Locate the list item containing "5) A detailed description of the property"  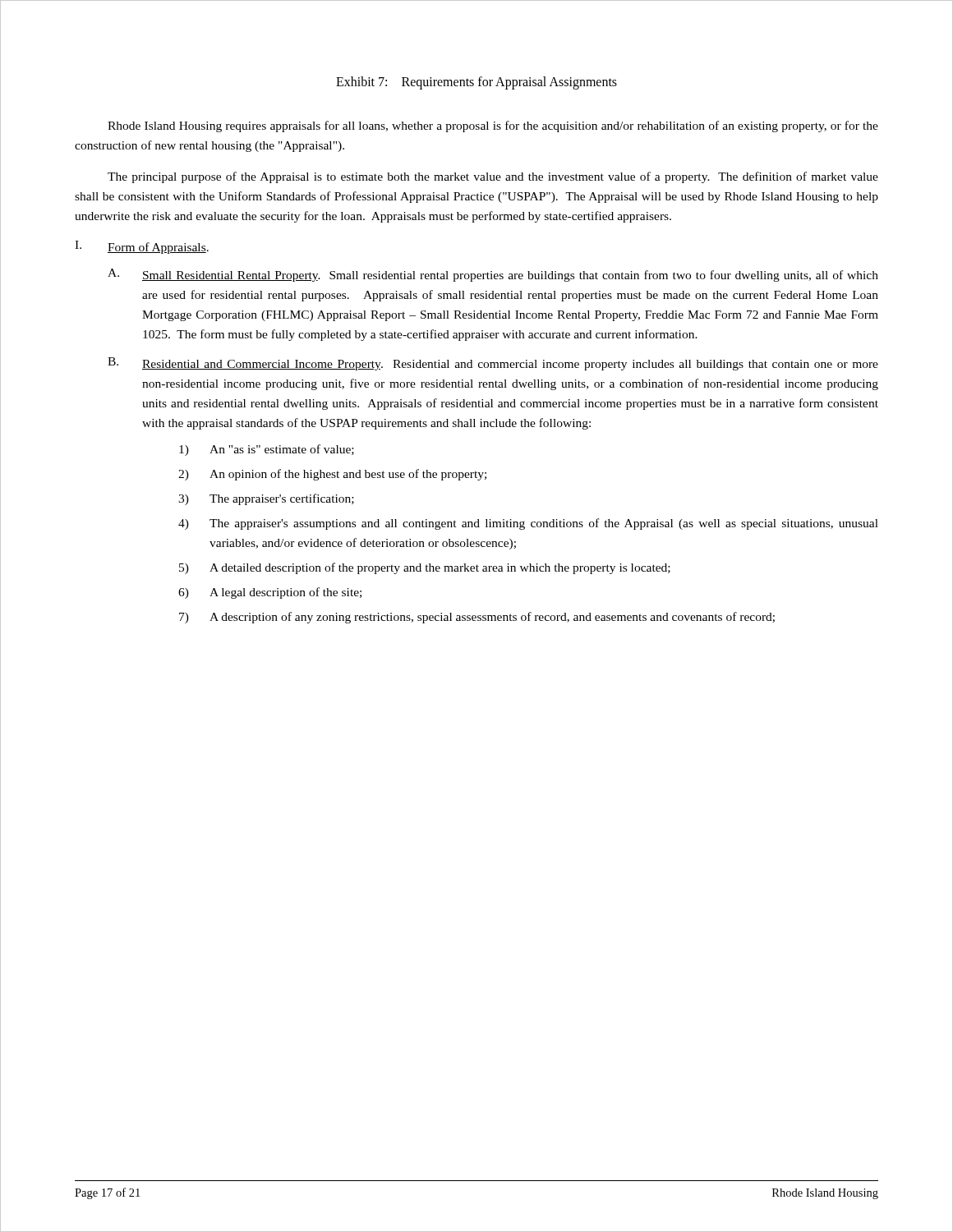tap(528, 568)
